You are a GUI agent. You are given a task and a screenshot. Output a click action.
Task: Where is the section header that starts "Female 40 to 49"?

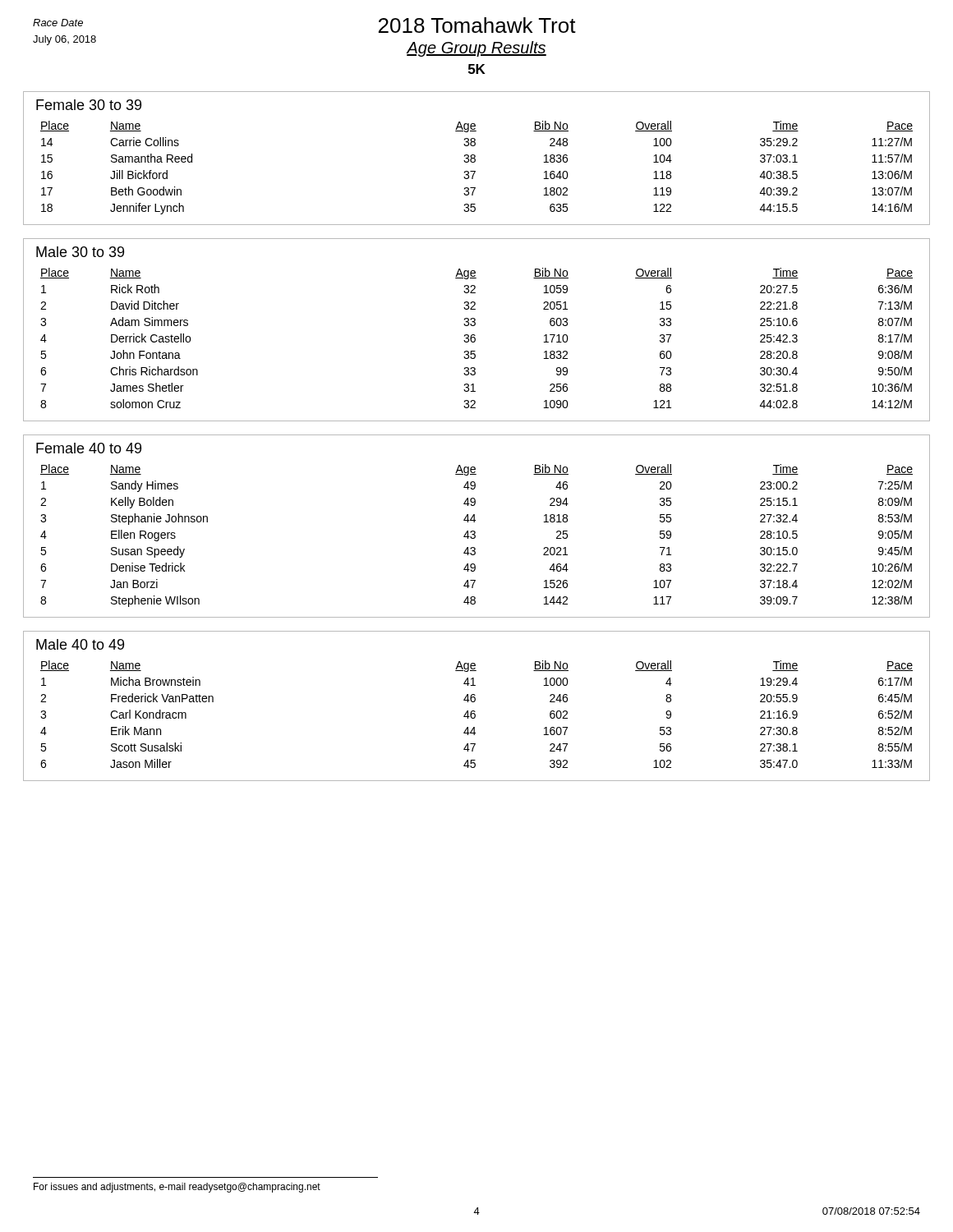[x=476, y=522]
